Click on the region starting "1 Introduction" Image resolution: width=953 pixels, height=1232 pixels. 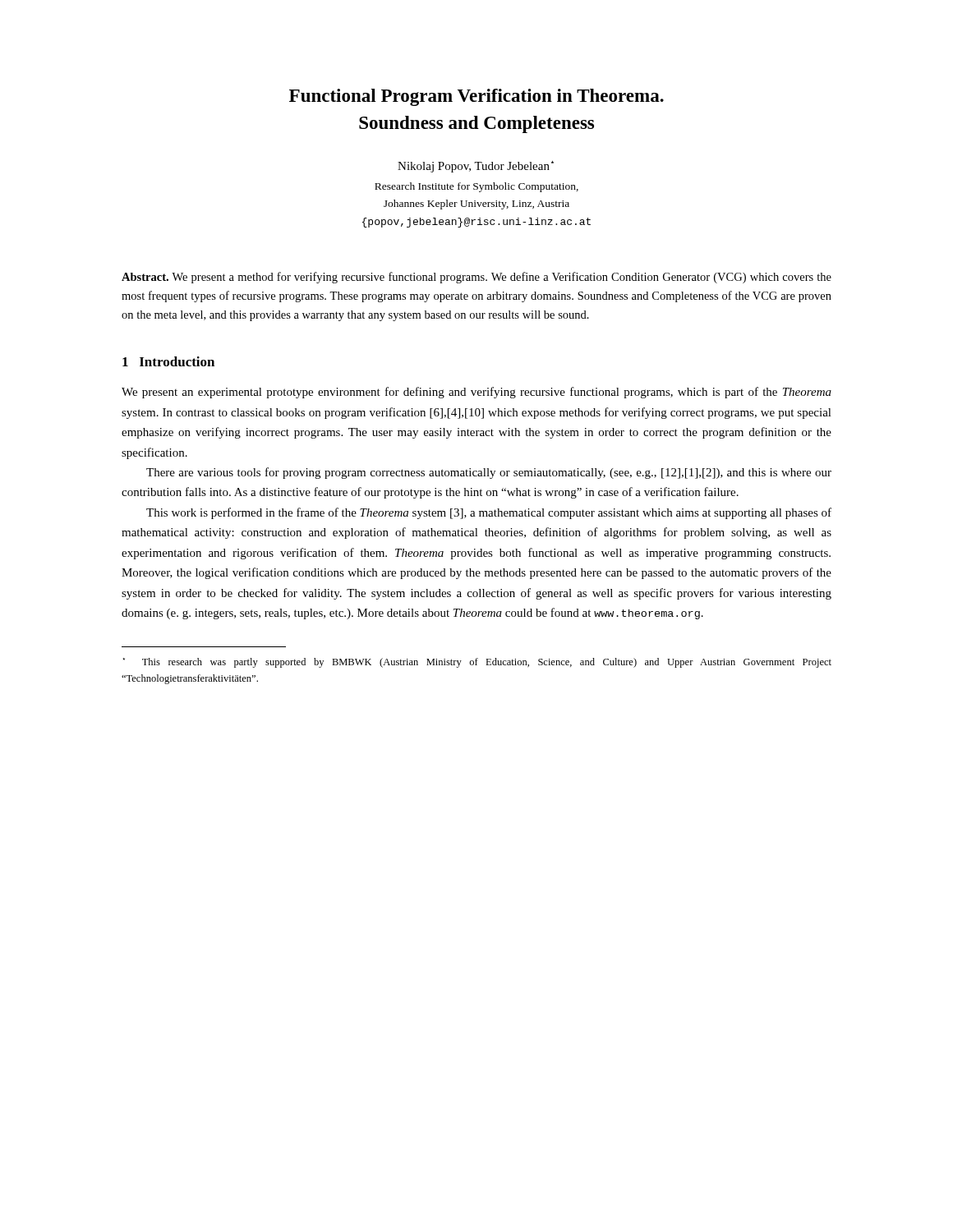pyautogui.click(x=168, y=362)
